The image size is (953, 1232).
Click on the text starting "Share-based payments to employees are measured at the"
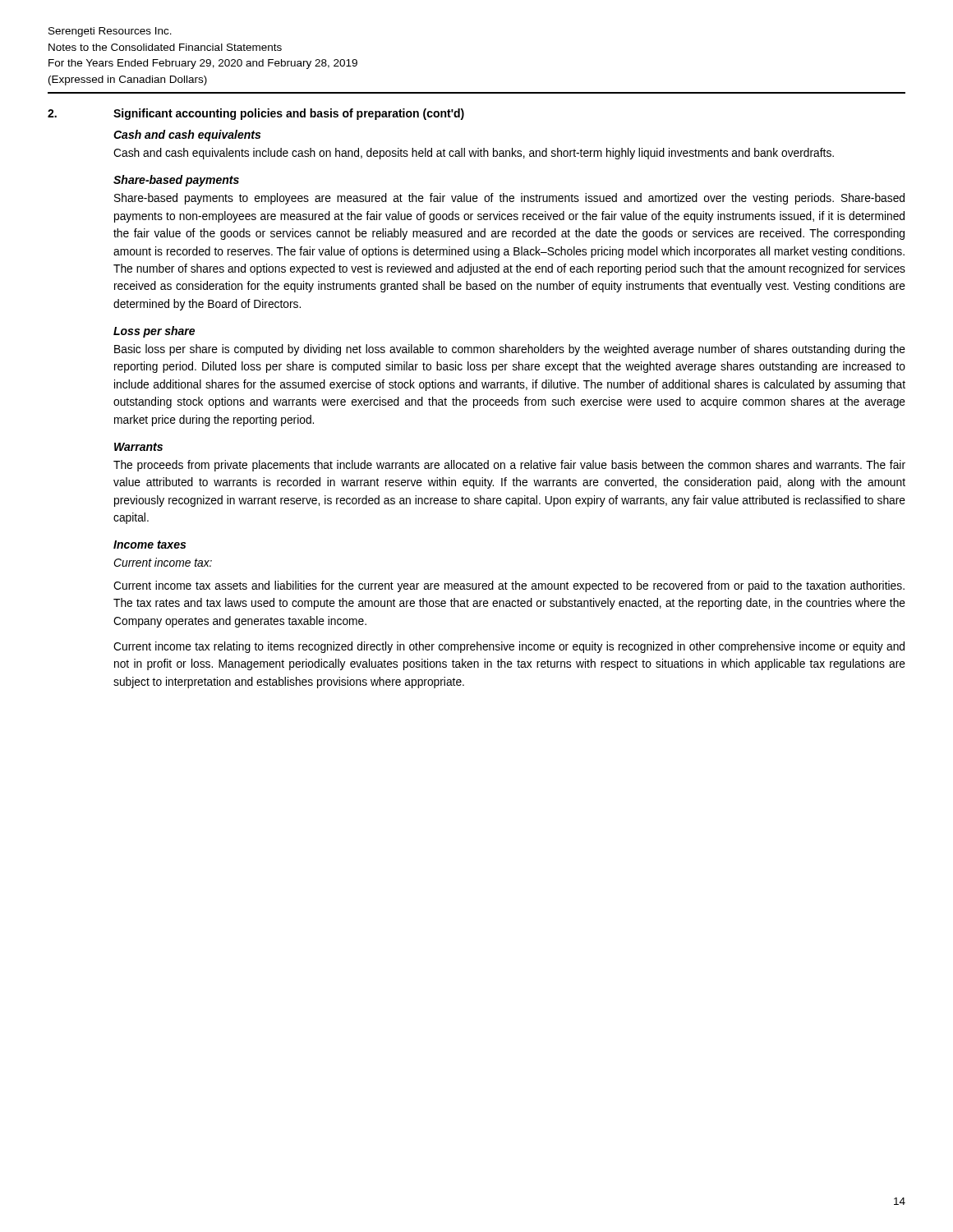tap(509, 251)
